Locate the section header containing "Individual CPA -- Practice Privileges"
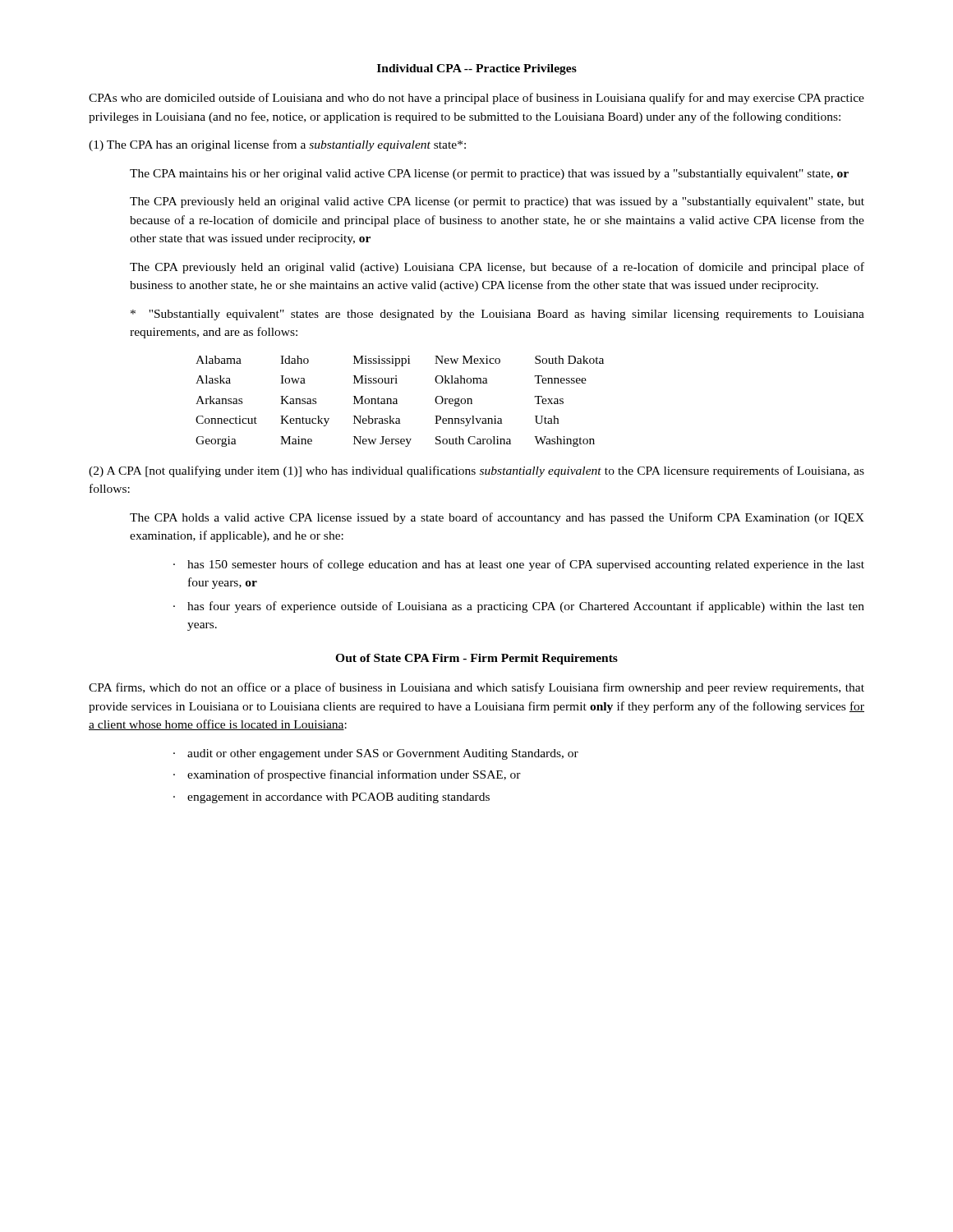The height and width of the screenshot is (1232, 953). click(476, 68)
